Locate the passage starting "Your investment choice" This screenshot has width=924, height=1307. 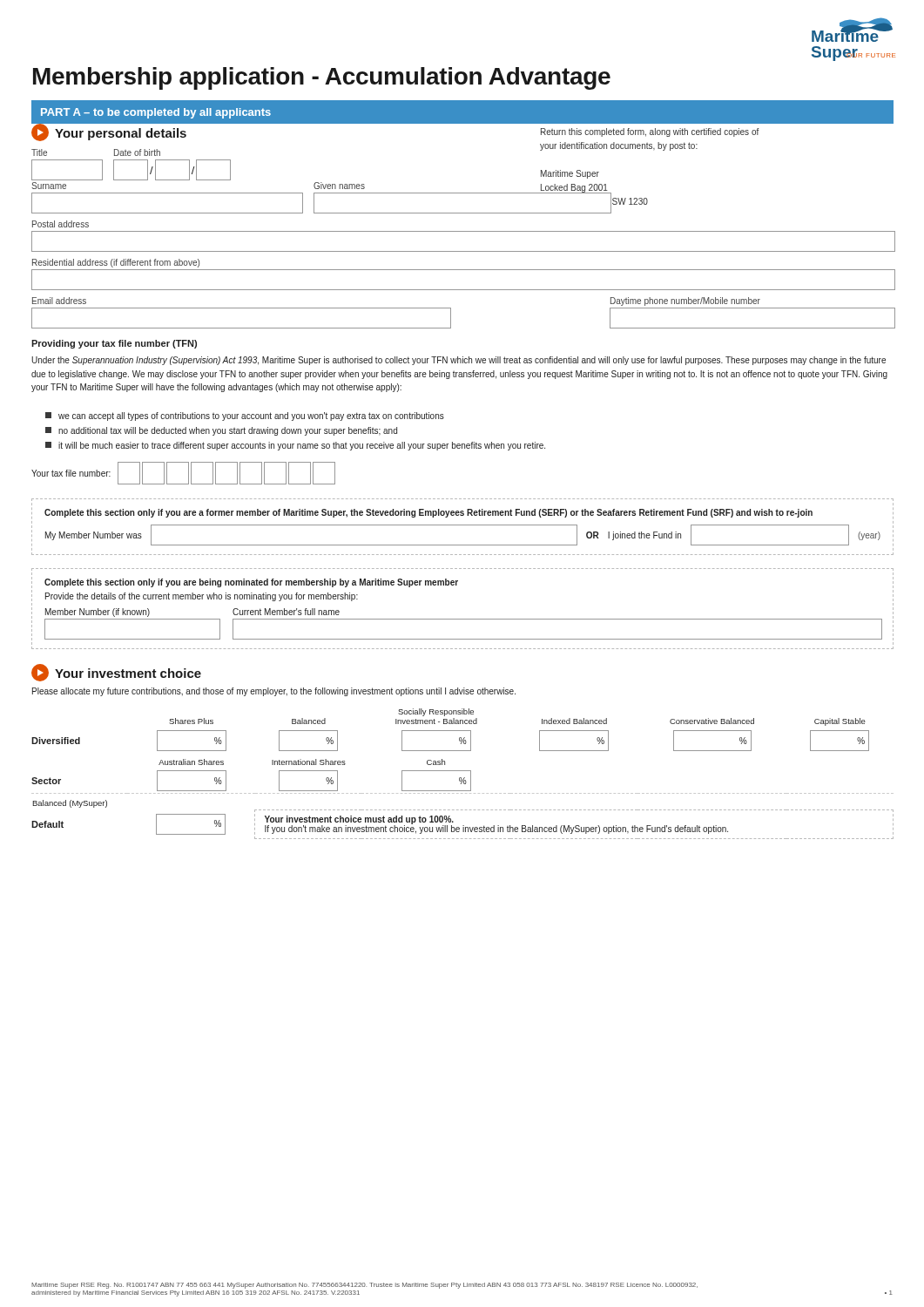116,673
